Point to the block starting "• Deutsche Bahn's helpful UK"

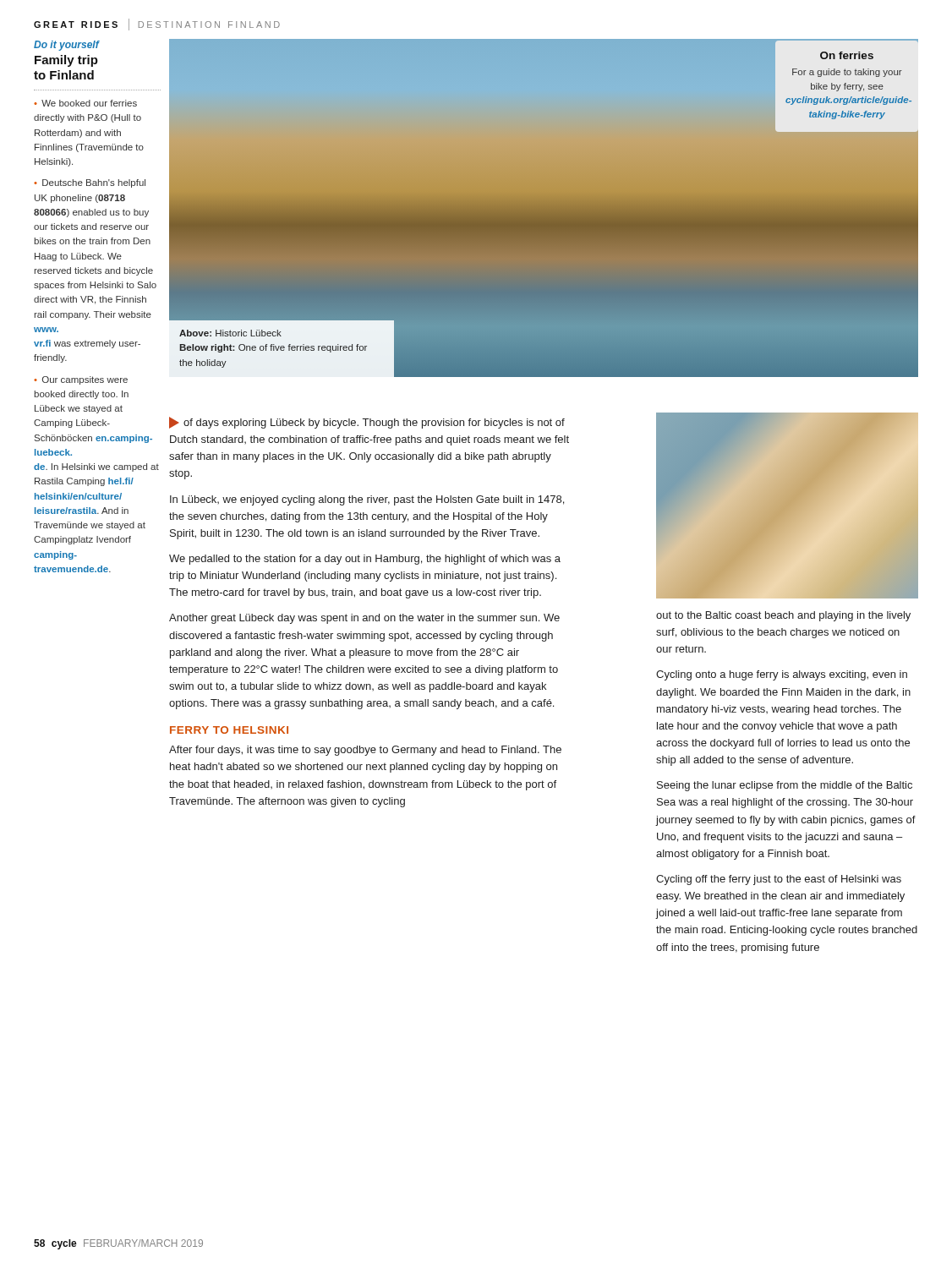point(95,270)
